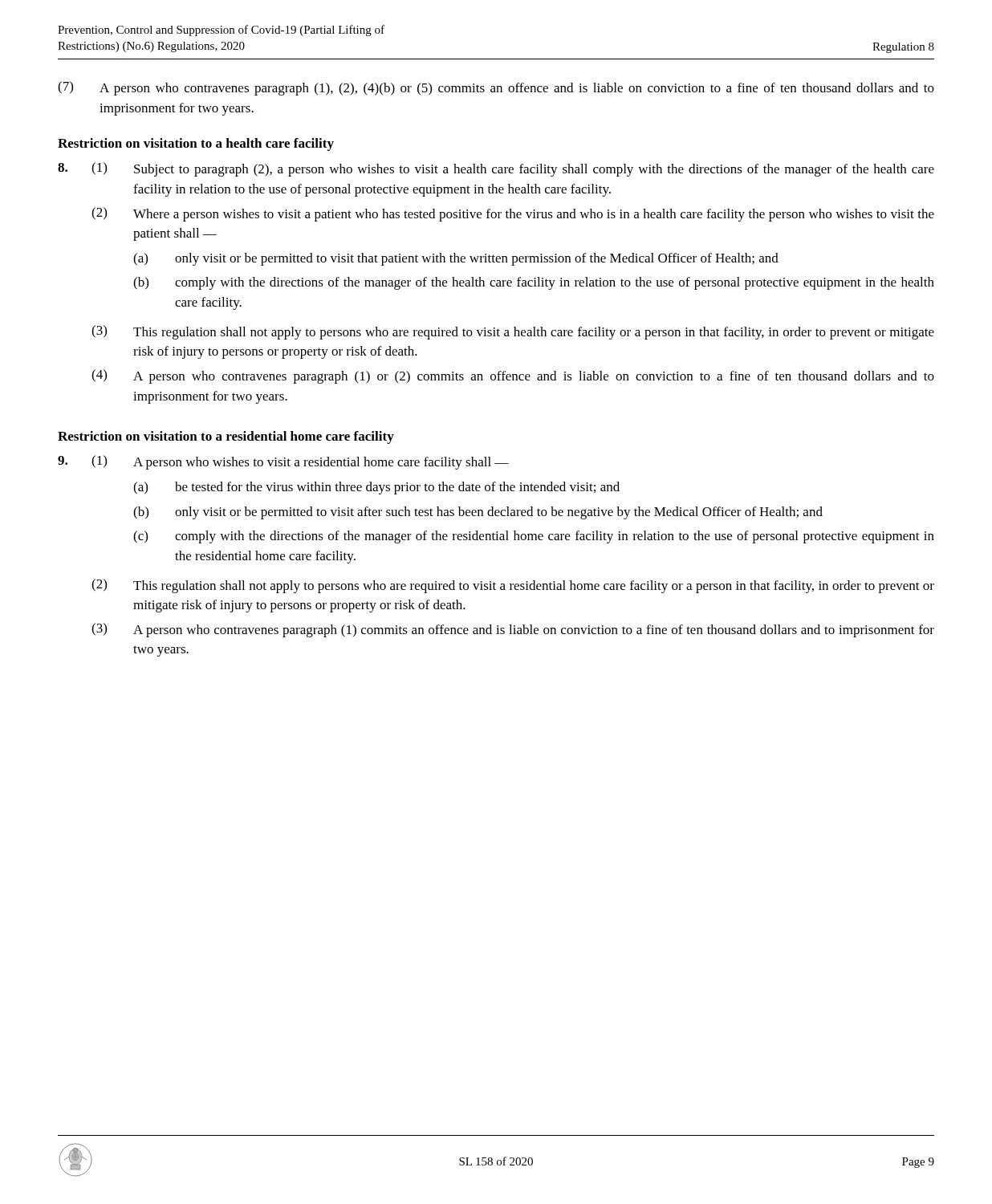Select the region starting "(2) Where a person wishes to"
The image size is (992, 1204).
513,261
